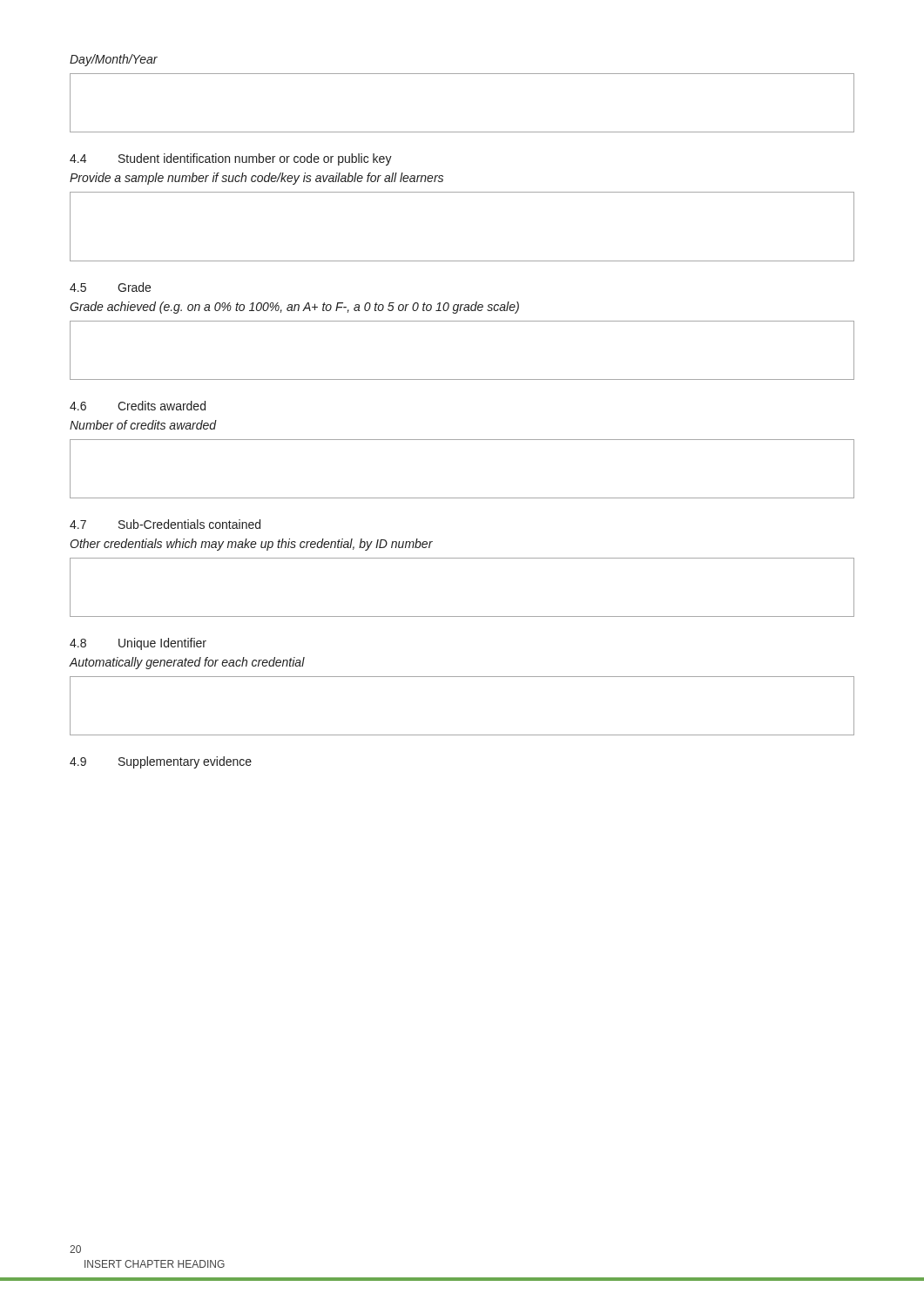Locate the text block that reads "Grade achieved (e.g. on a 0% to 100%,"
The width and height of the screenshot is (924, 1307).
tap(295, 307)
